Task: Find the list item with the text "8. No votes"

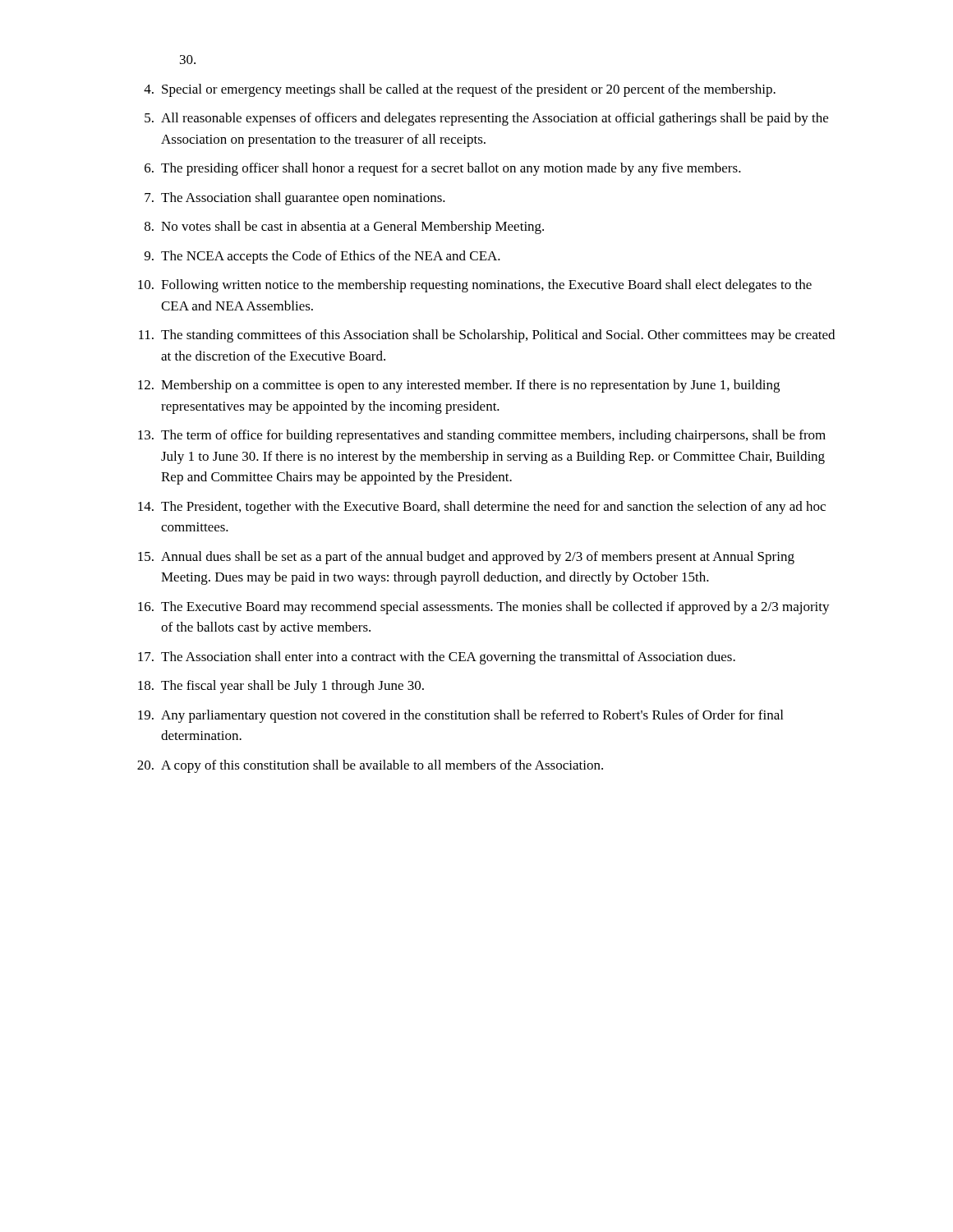Action: pos(476,226)
